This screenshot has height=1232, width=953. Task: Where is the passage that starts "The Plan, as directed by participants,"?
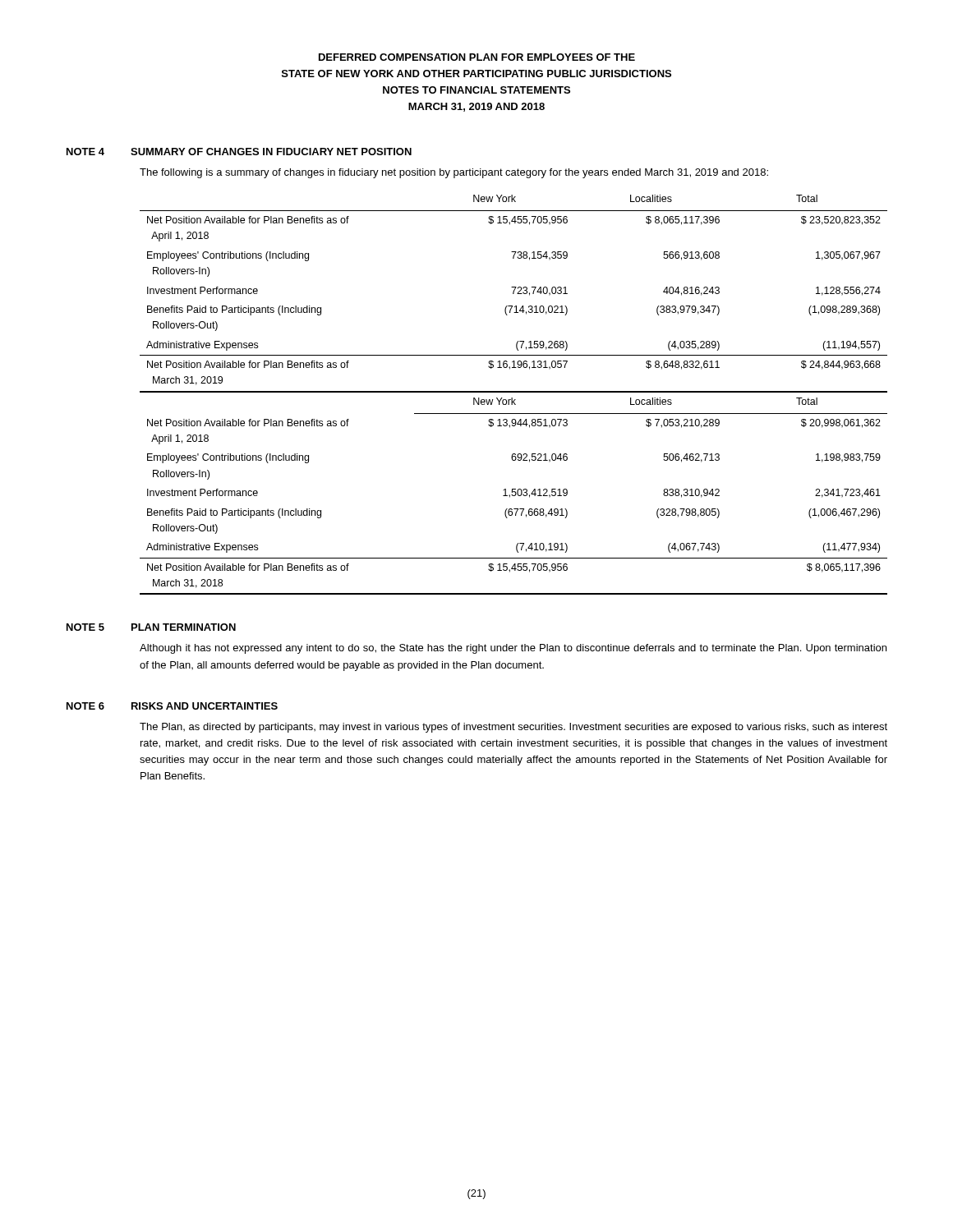[513, 752]
